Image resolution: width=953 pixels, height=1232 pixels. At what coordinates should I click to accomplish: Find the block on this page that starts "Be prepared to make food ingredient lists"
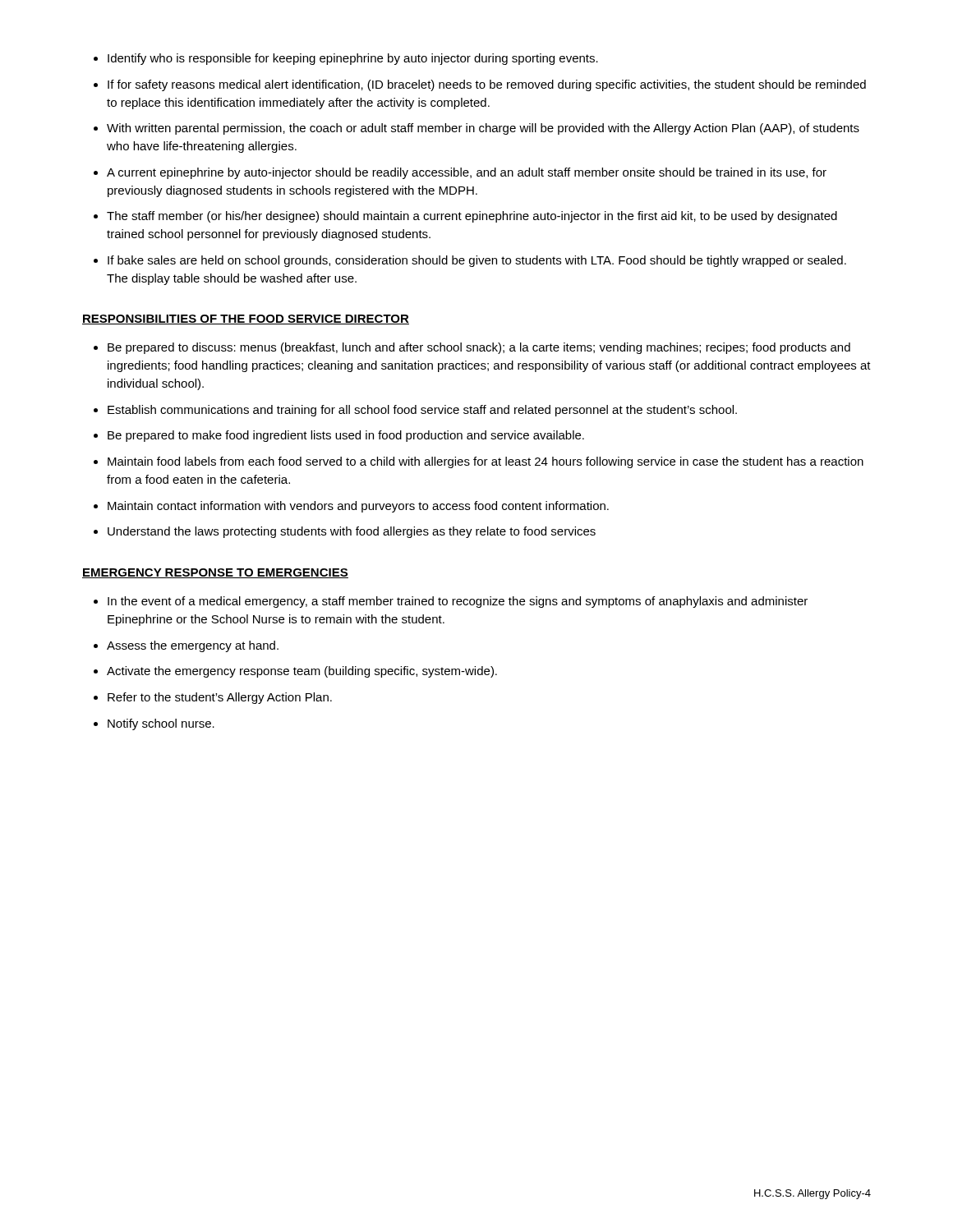click(346, 435)
